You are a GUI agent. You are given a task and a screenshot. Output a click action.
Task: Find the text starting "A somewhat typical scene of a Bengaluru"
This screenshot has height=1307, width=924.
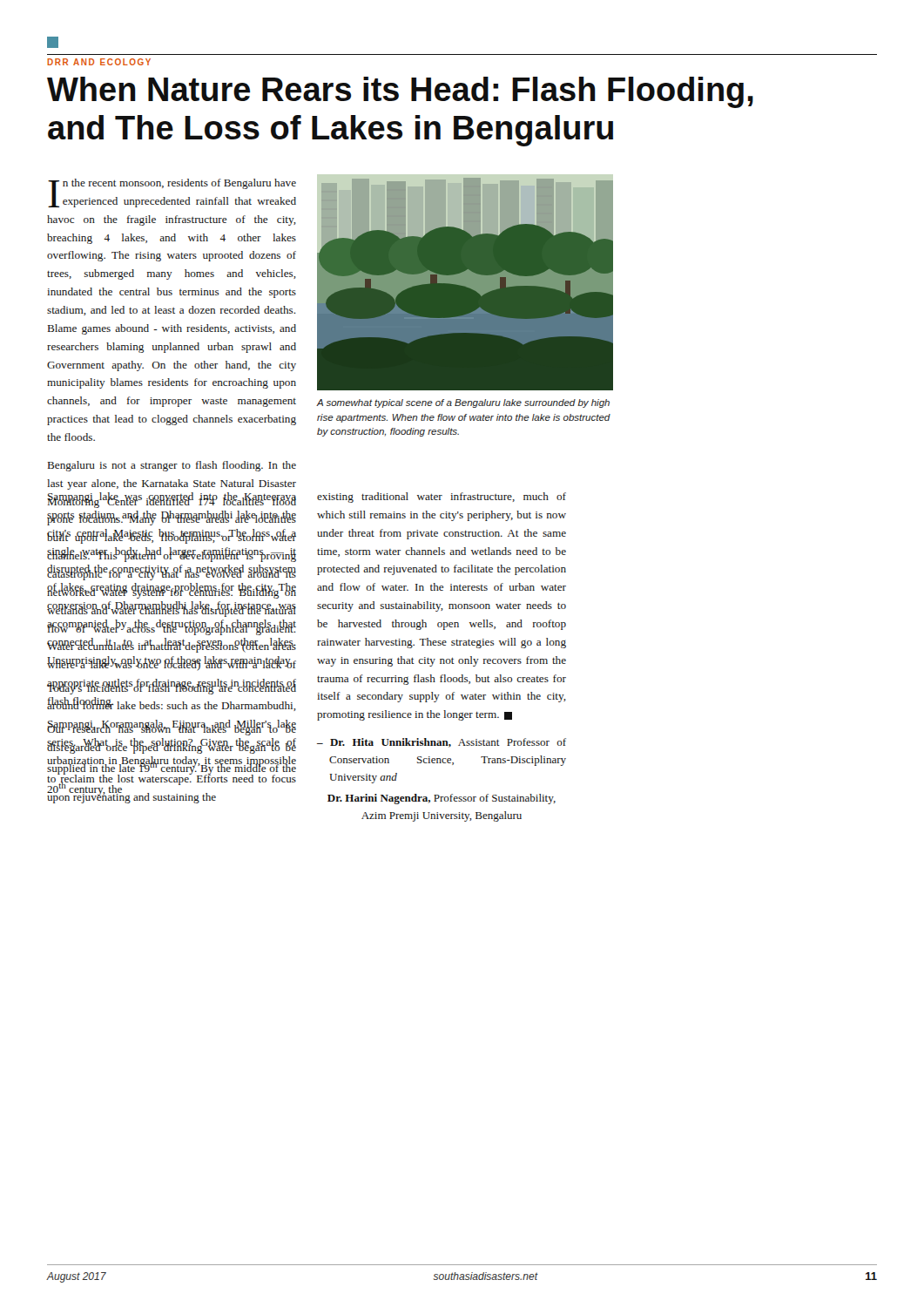point(464,417)
